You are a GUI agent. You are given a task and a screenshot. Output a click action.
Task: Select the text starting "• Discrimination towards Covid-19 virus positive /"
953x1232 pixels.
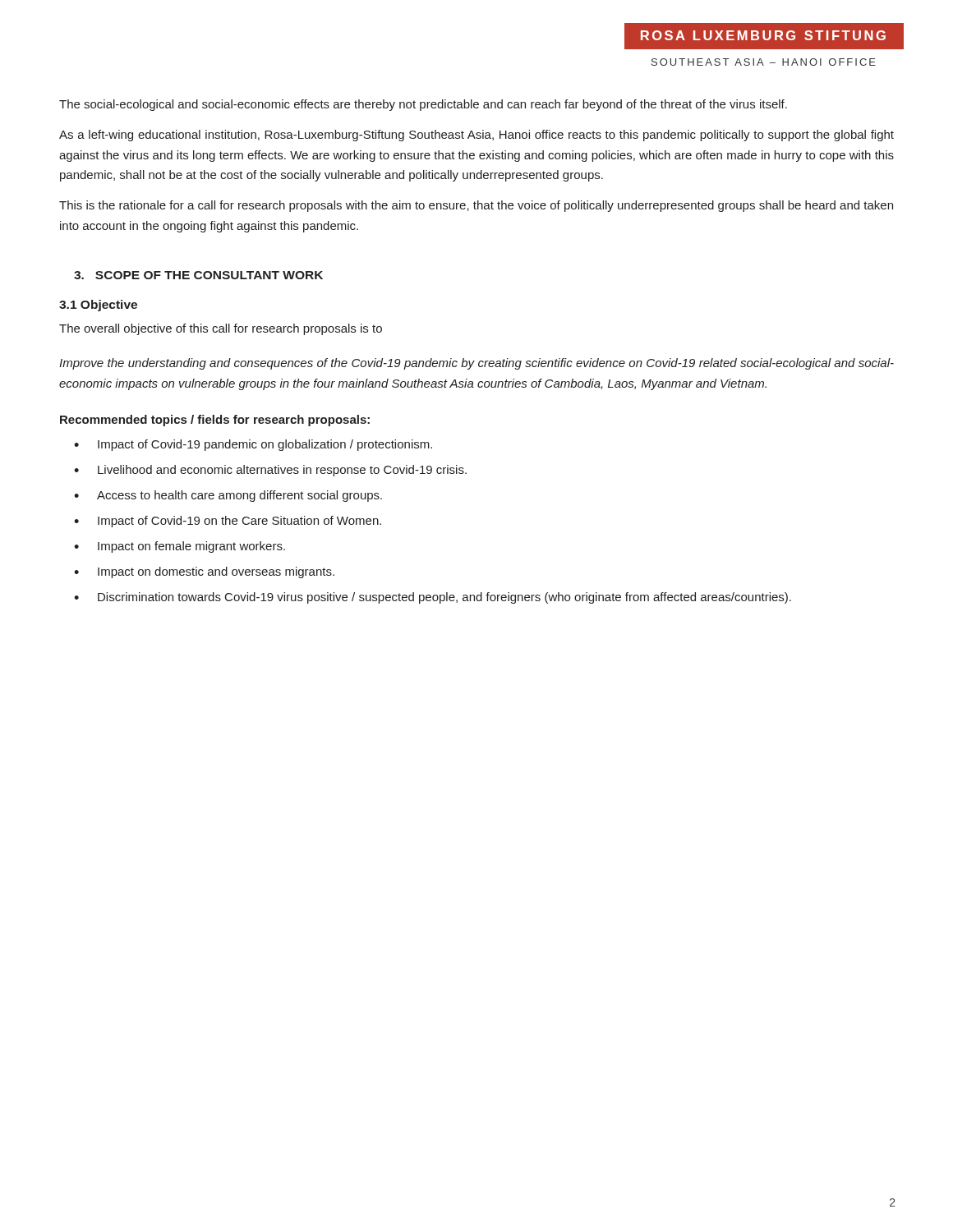tap(484, 598)
